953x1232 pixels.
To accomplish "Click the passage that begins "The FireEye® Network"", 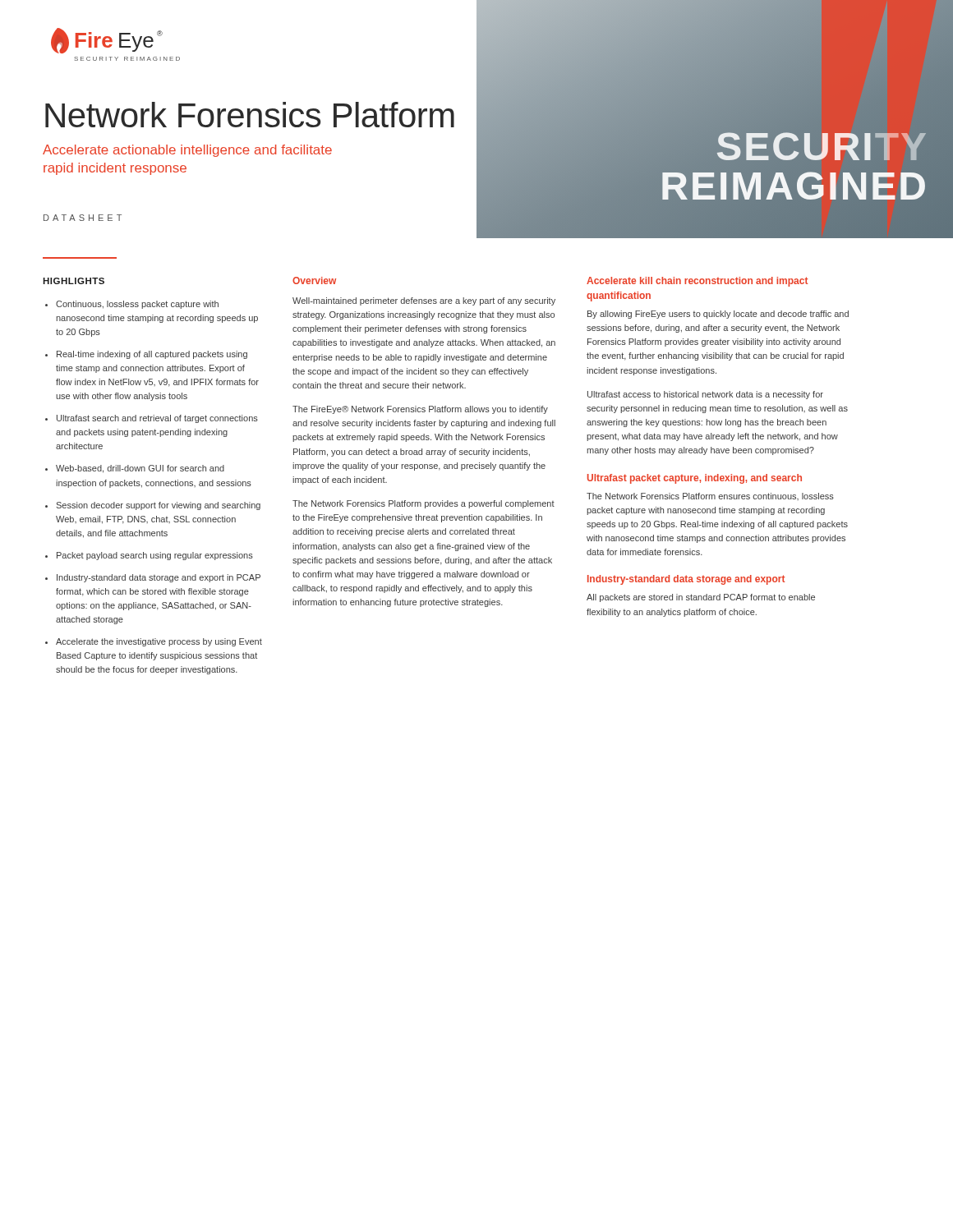I will pyautogui.click(x=424, y=444).
